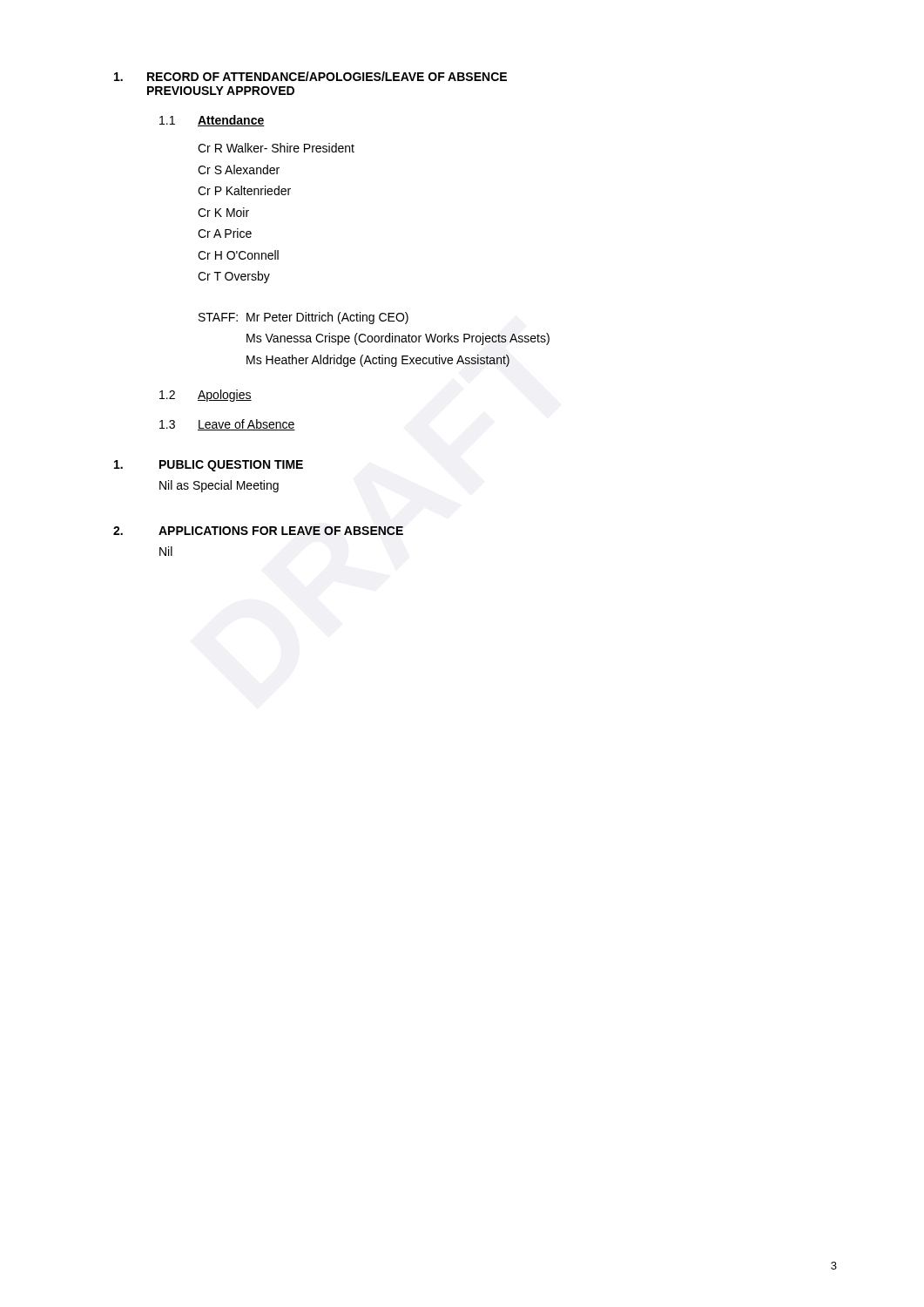Click on the block starting "STAFF: Mr Peter Dittrich (Acting"
Viewport: 924px width, 1307px height.
[374, 338]
